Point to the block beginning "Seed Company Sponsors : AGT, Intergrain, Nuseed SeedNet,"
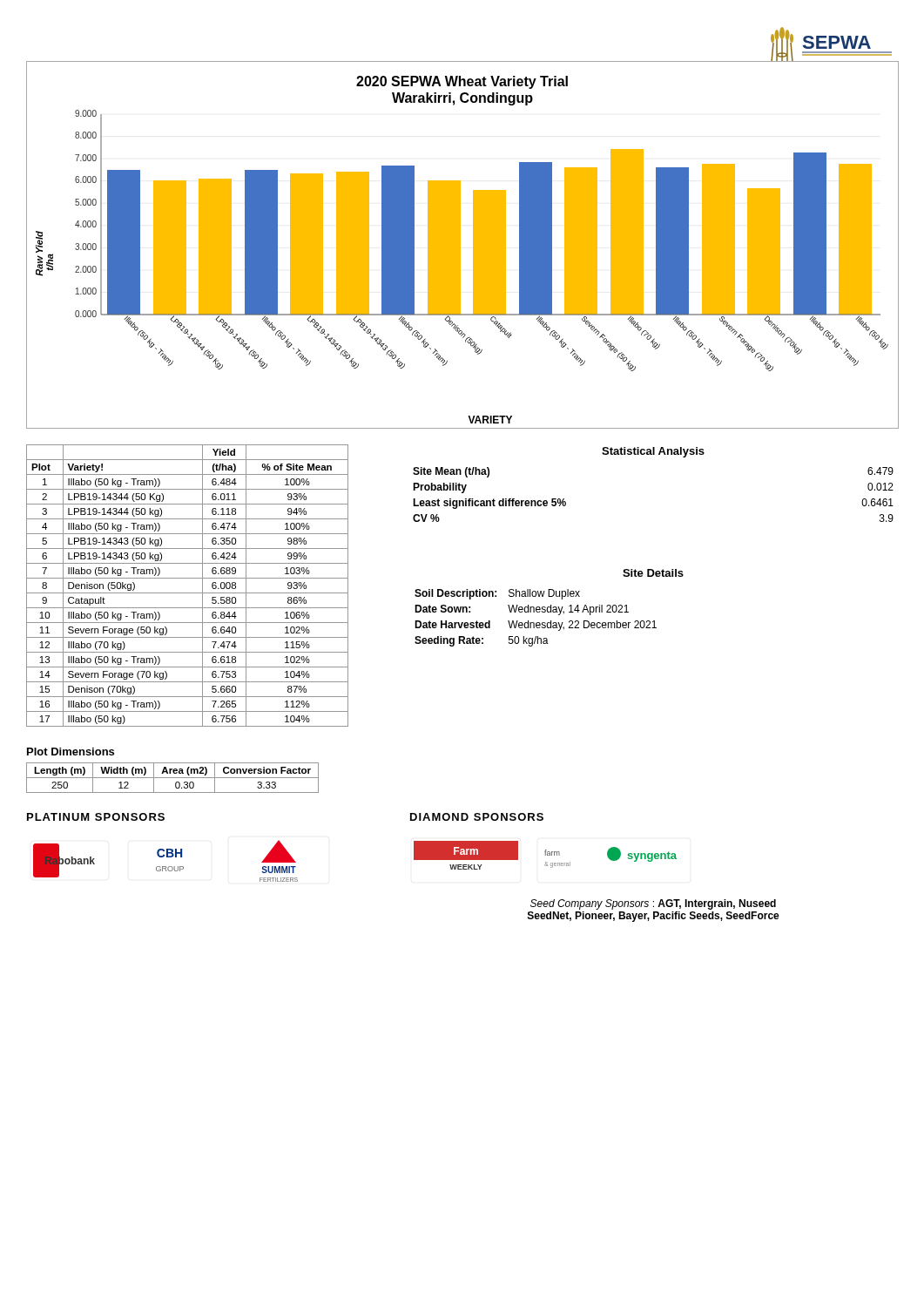Viewport: 924px width, 1307px height. click(x=653, y=910)
